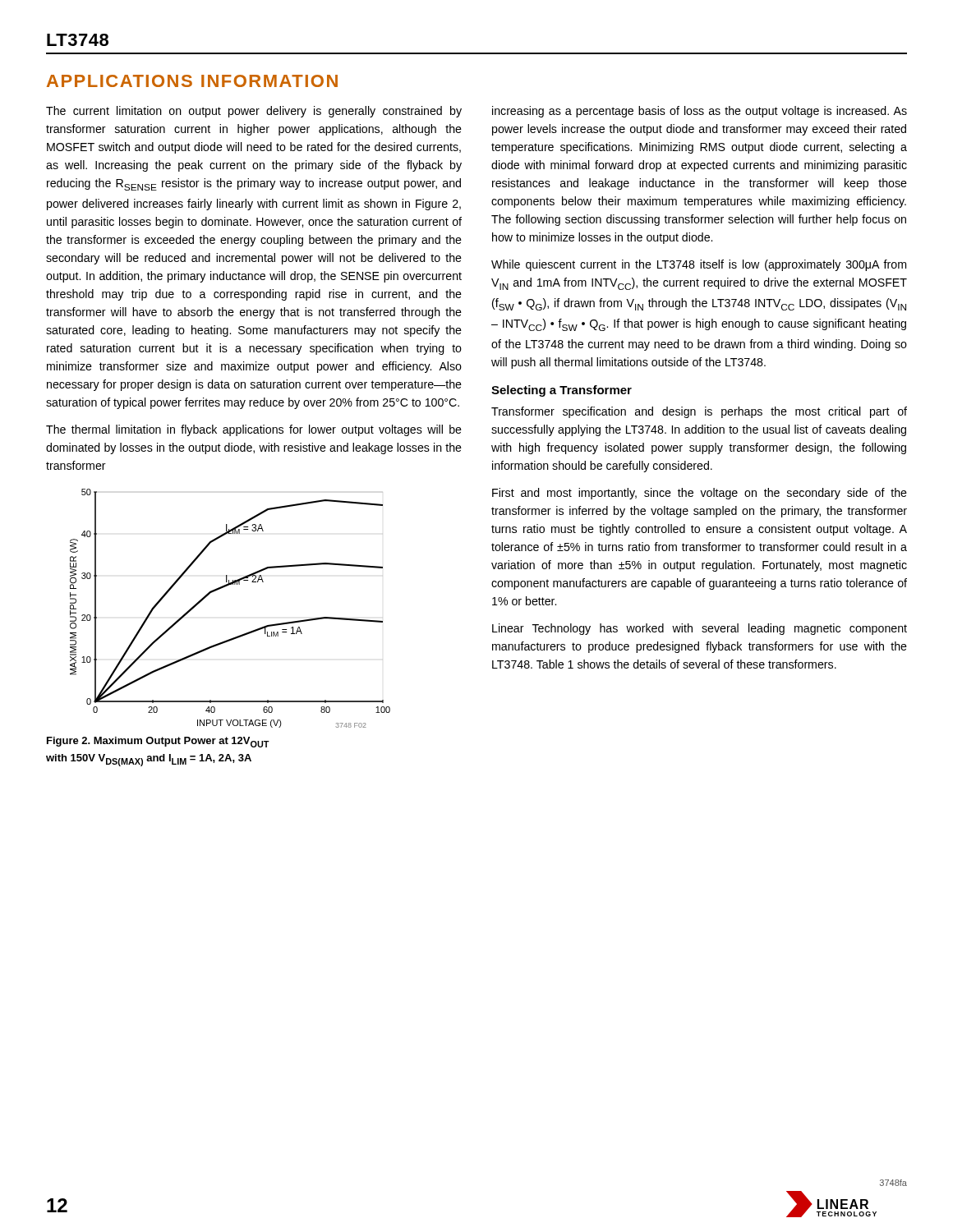Find the line chart
The image size is (953, 1232).
click(x=254, y=607)
